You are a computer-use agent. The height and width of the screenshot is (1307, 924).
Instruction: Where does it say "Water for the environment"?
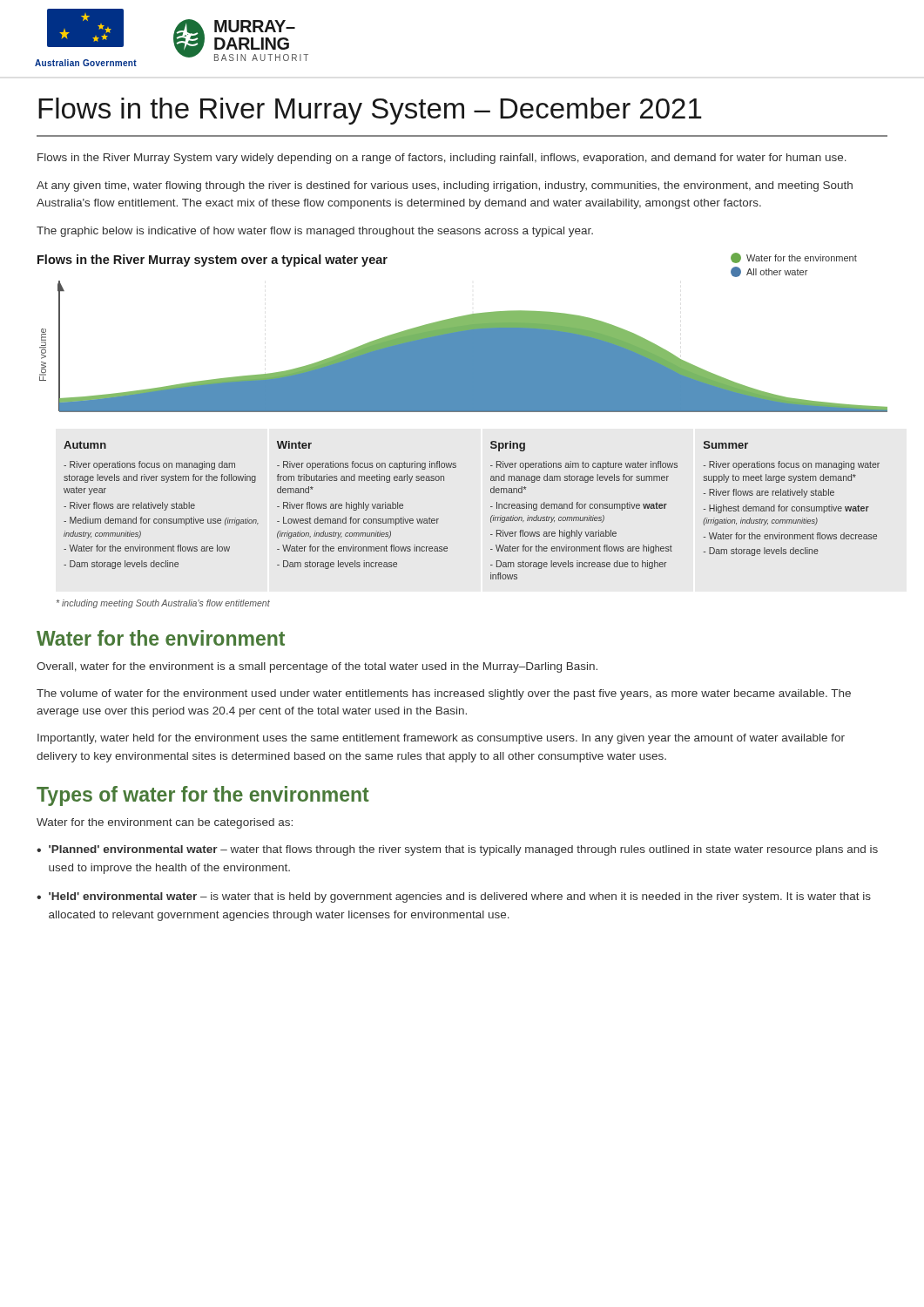click(x=161, y=638)
